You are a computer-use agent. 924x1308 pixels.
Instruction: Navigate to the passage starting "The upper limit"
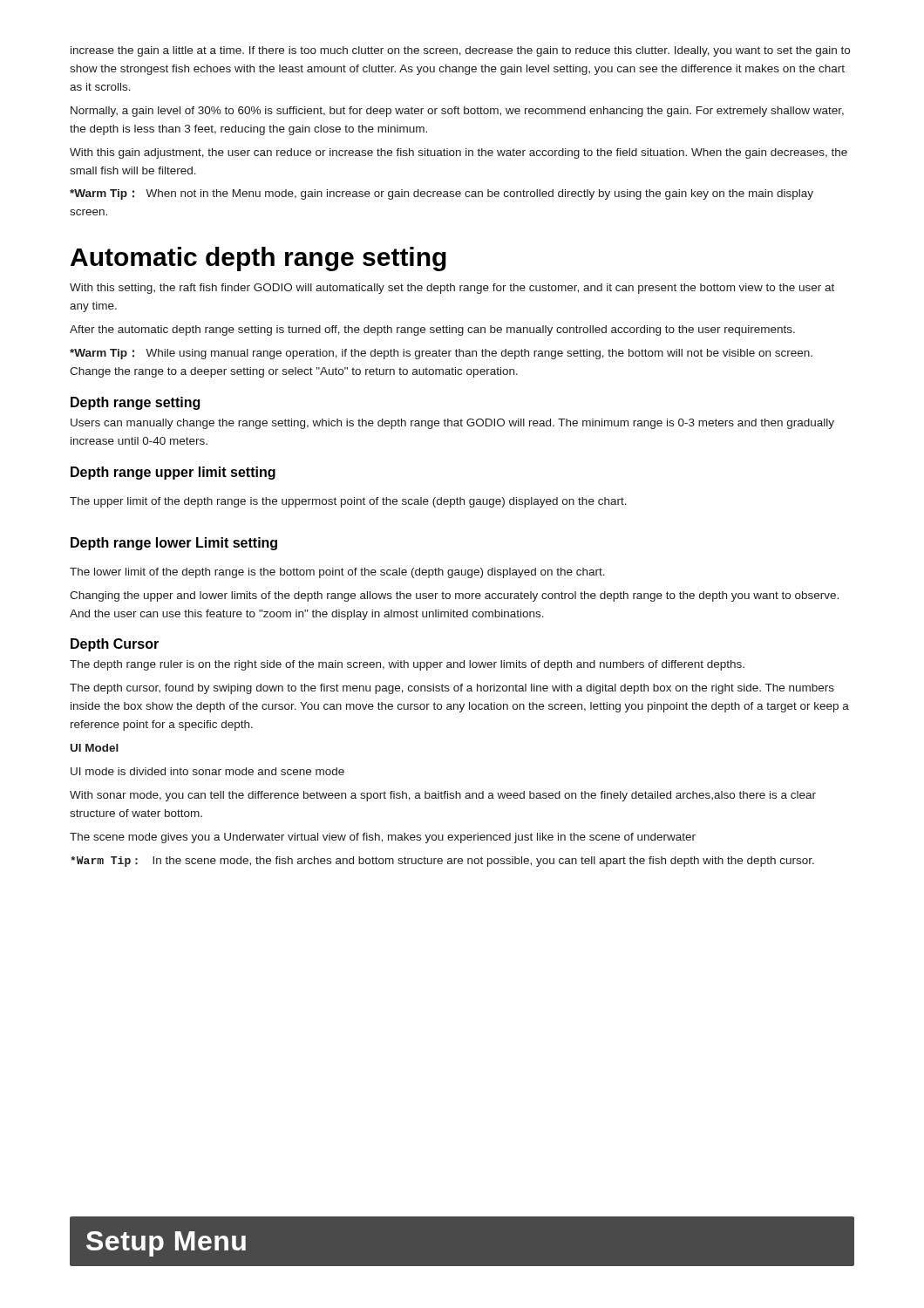pyautogui.click(x=348, y=501)
